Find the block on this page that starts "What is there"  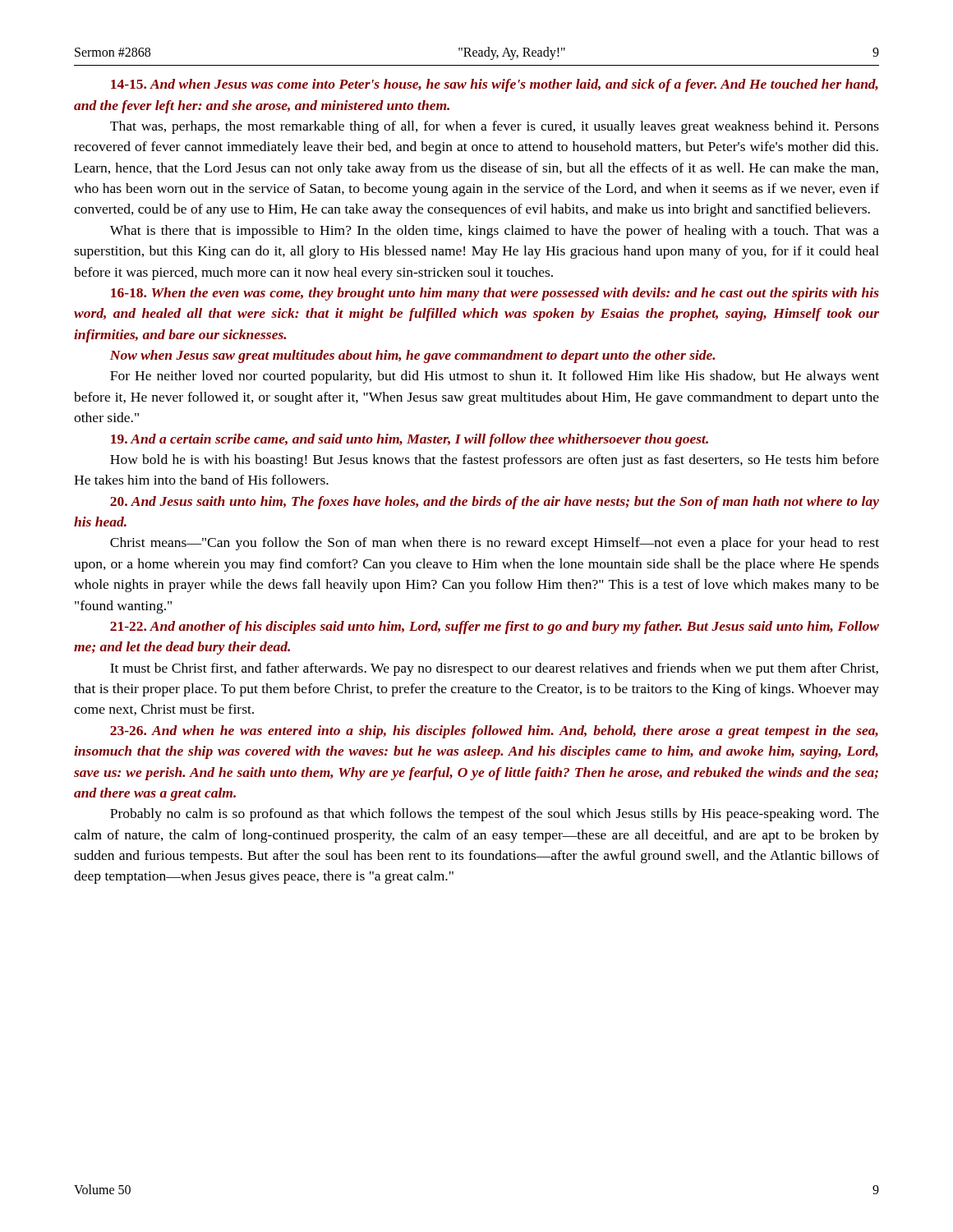coord(476,251)
